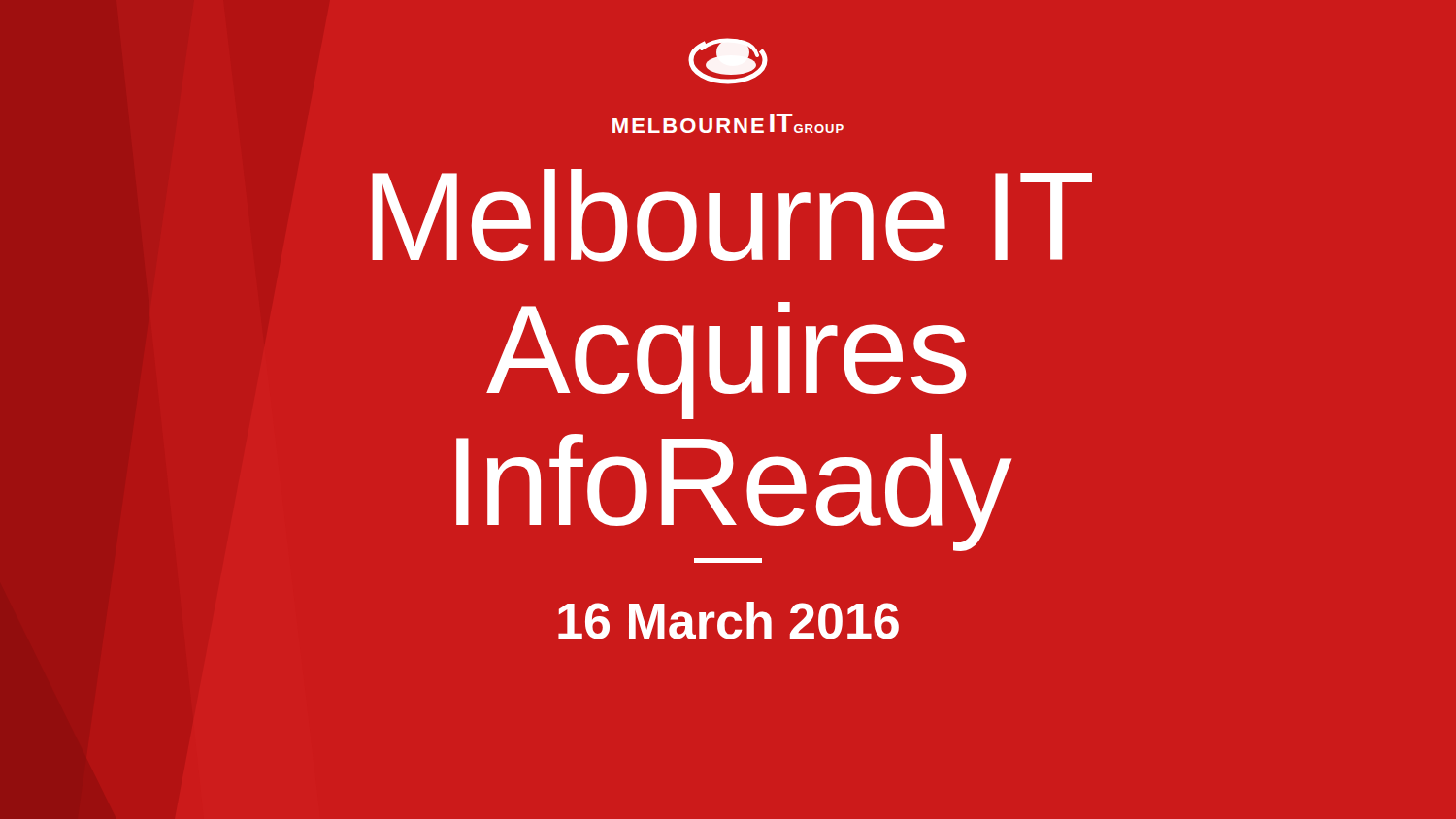Locate the logo
Viewport: 1456px width, 819px height.
coord(728,85)
